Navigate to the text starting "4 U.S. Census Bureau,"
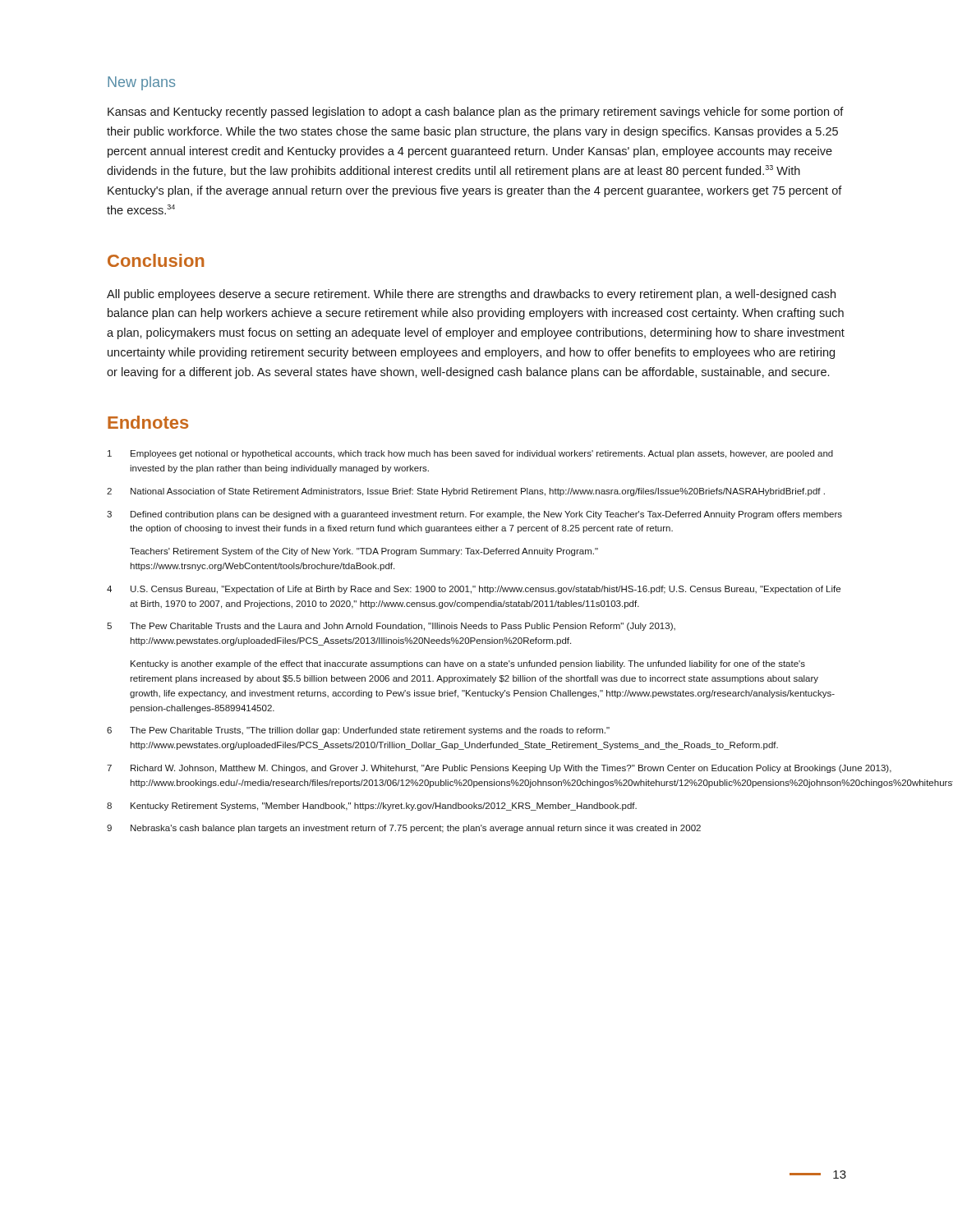This screenshot has height=1232, width=953. [x=476, y=597]
